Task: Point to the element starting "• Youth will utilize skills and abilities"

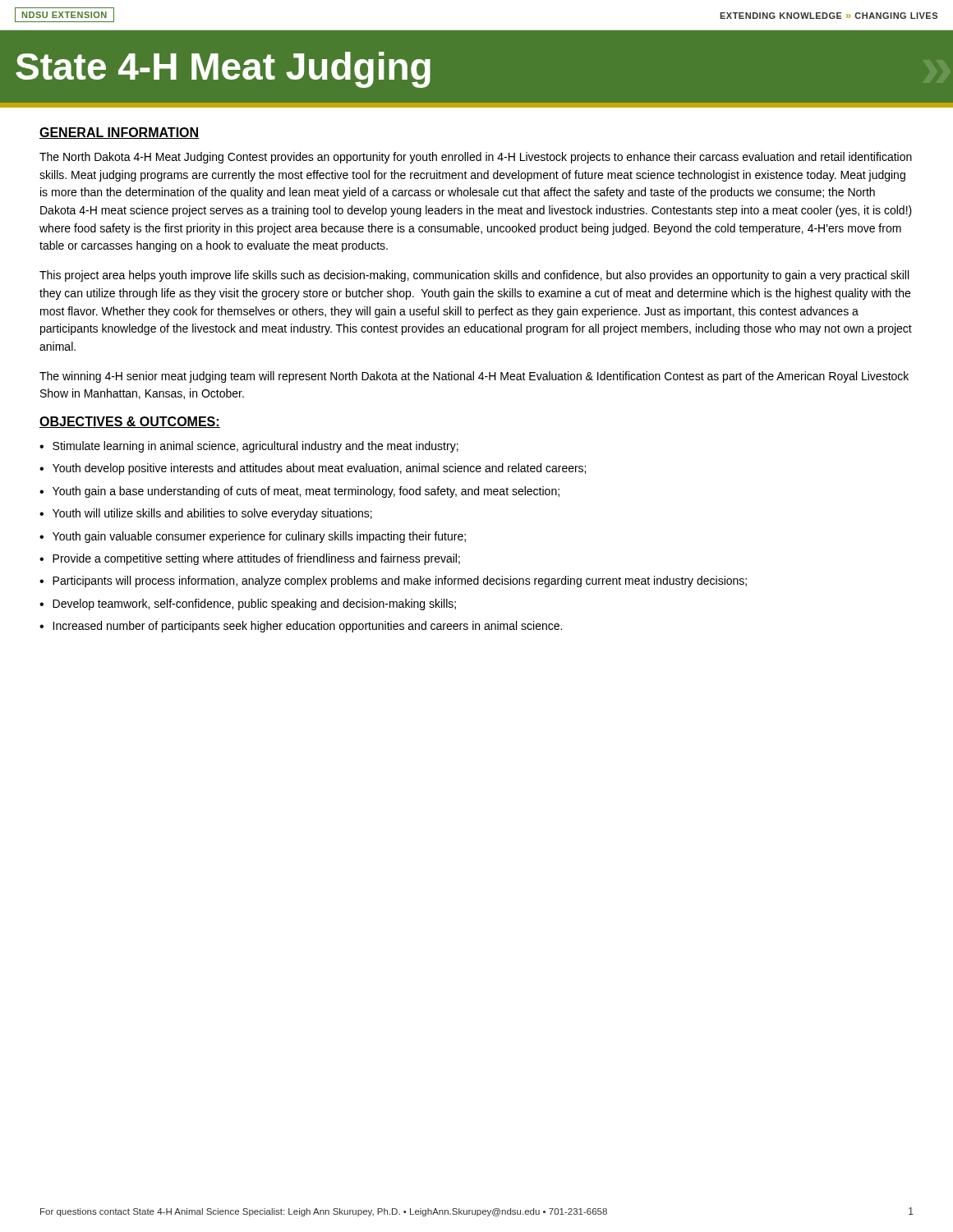Action: [x=206, y=514]
